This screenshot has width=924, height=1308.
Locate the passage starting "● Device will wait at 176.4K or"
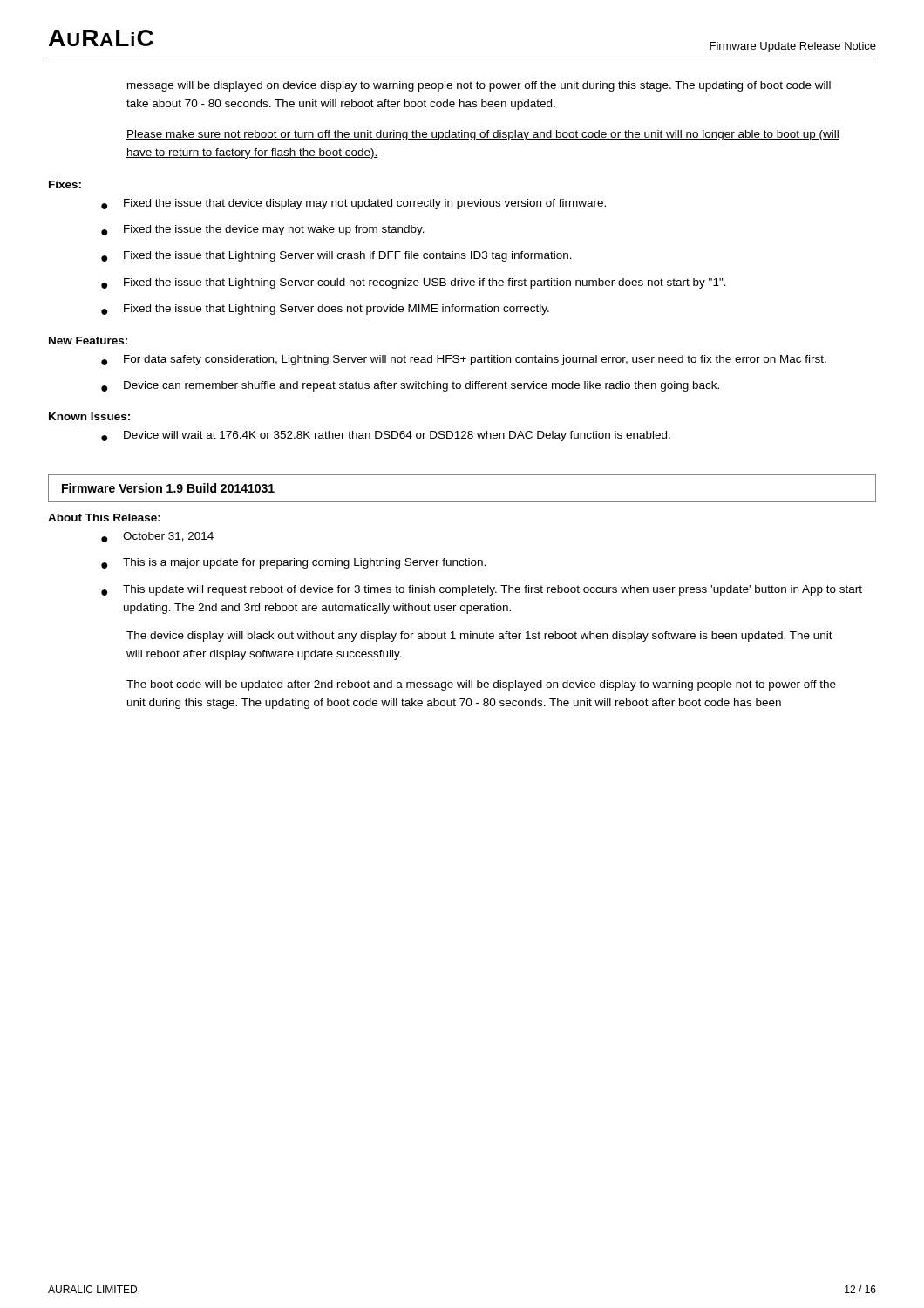coord(488,437)
